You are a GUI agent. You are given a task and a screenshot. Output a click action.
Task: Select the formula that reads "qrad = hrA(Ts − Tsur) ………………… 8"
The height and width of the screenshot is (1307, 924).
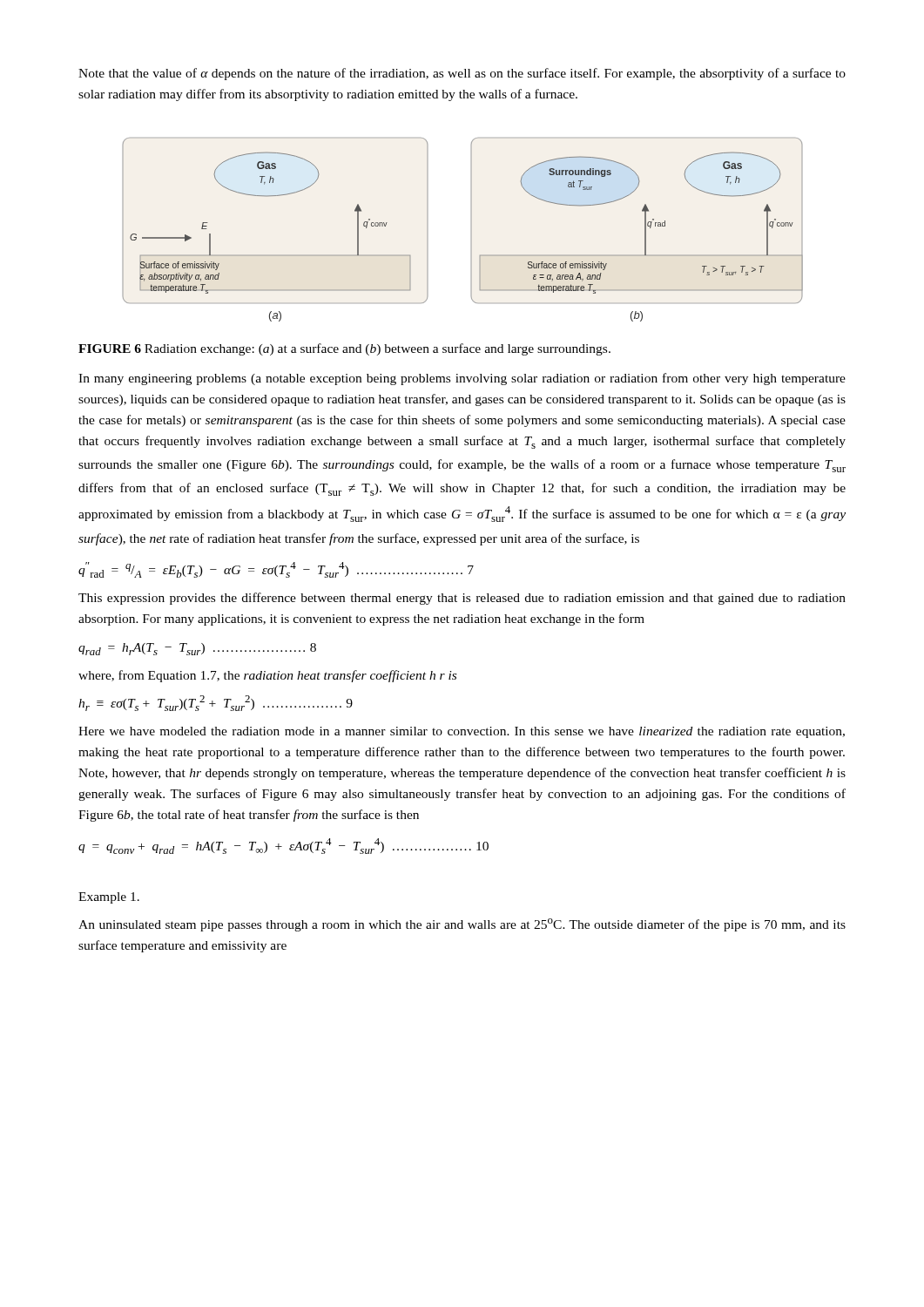(x=197, y=649)
